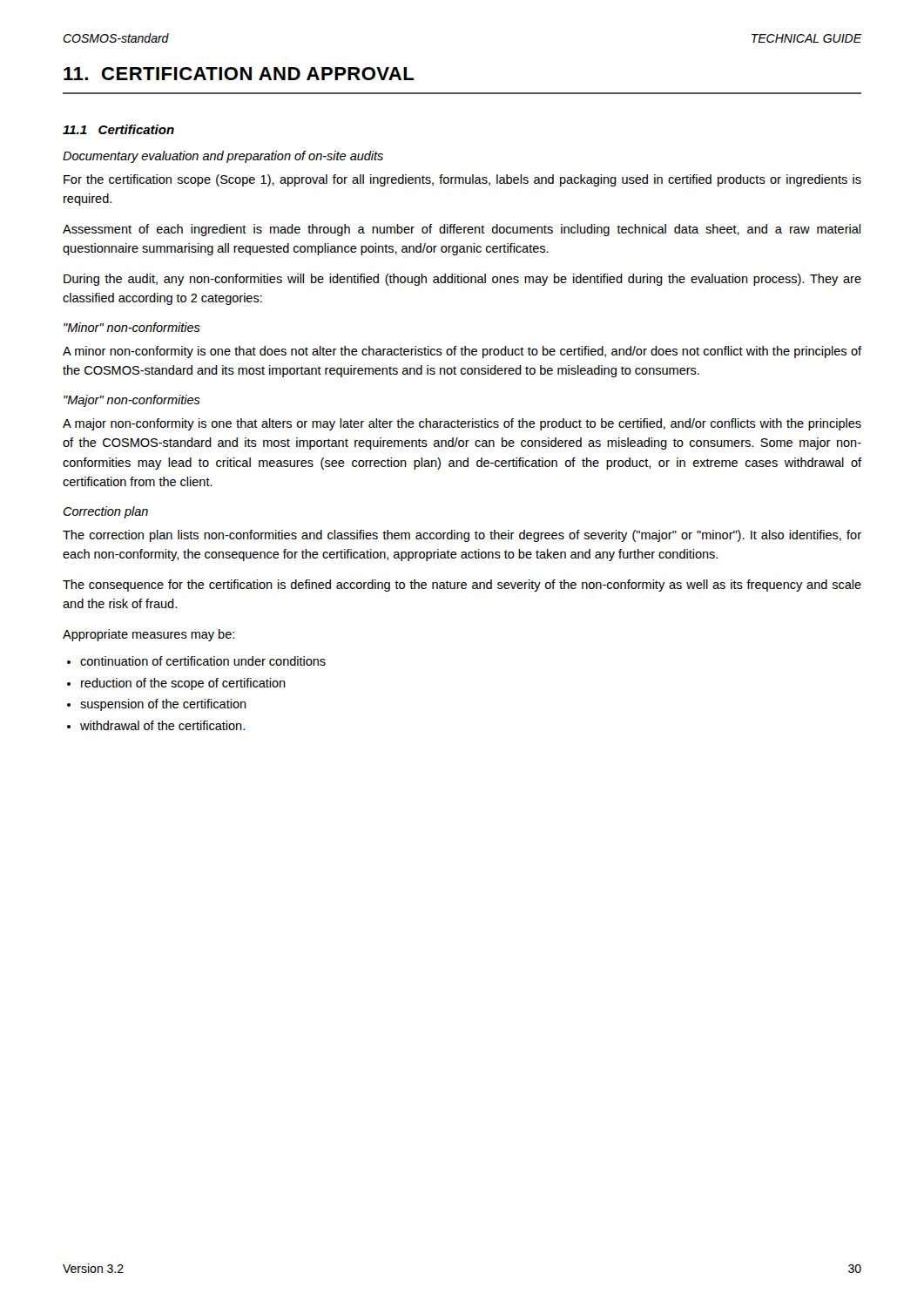Locate the text "11.1 Certification"
924x1307 pixels.
click(119, 129)
